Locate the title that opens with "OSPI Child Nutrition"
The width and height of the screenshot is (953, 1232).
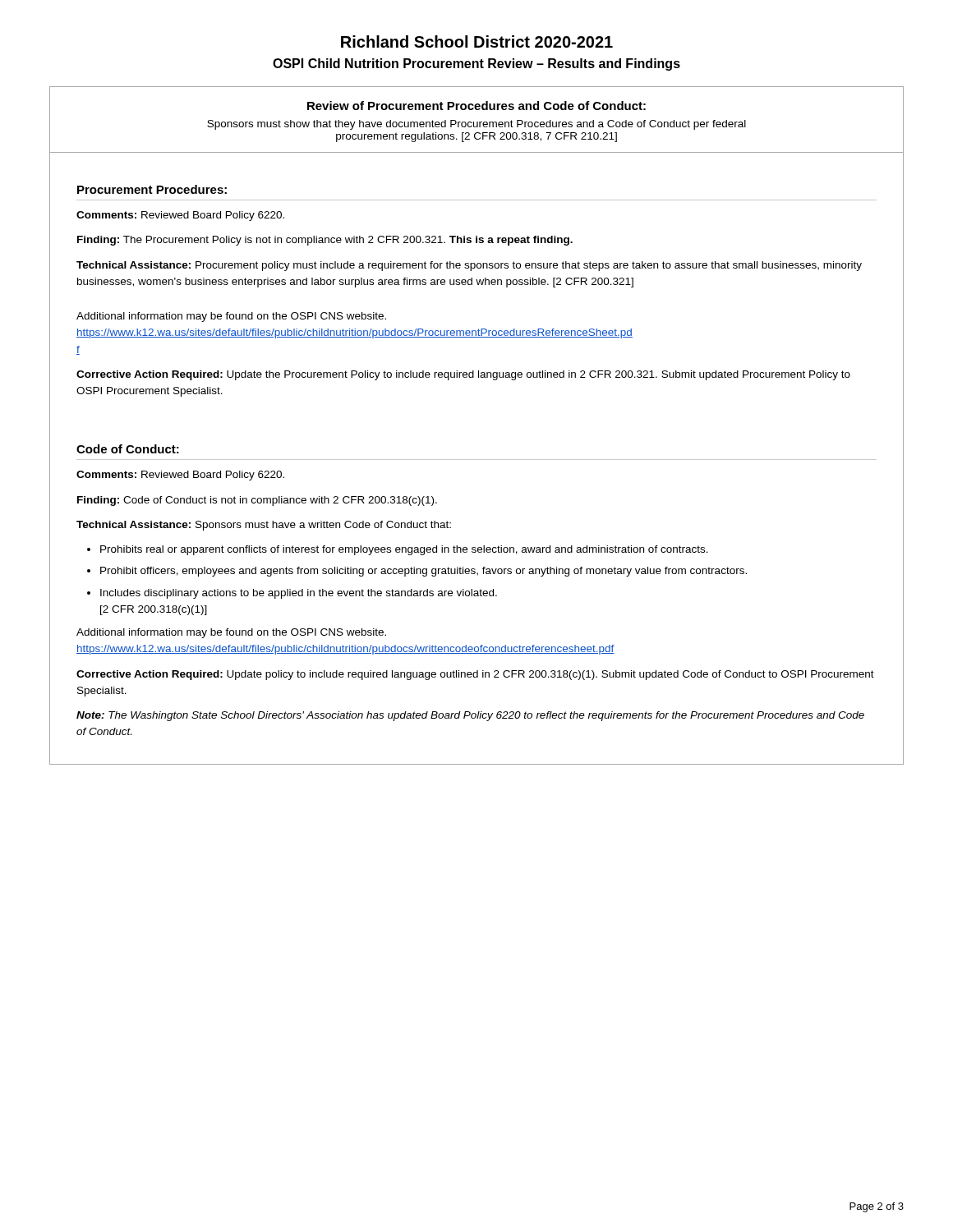pyautogui.click(x=476, y=64)
